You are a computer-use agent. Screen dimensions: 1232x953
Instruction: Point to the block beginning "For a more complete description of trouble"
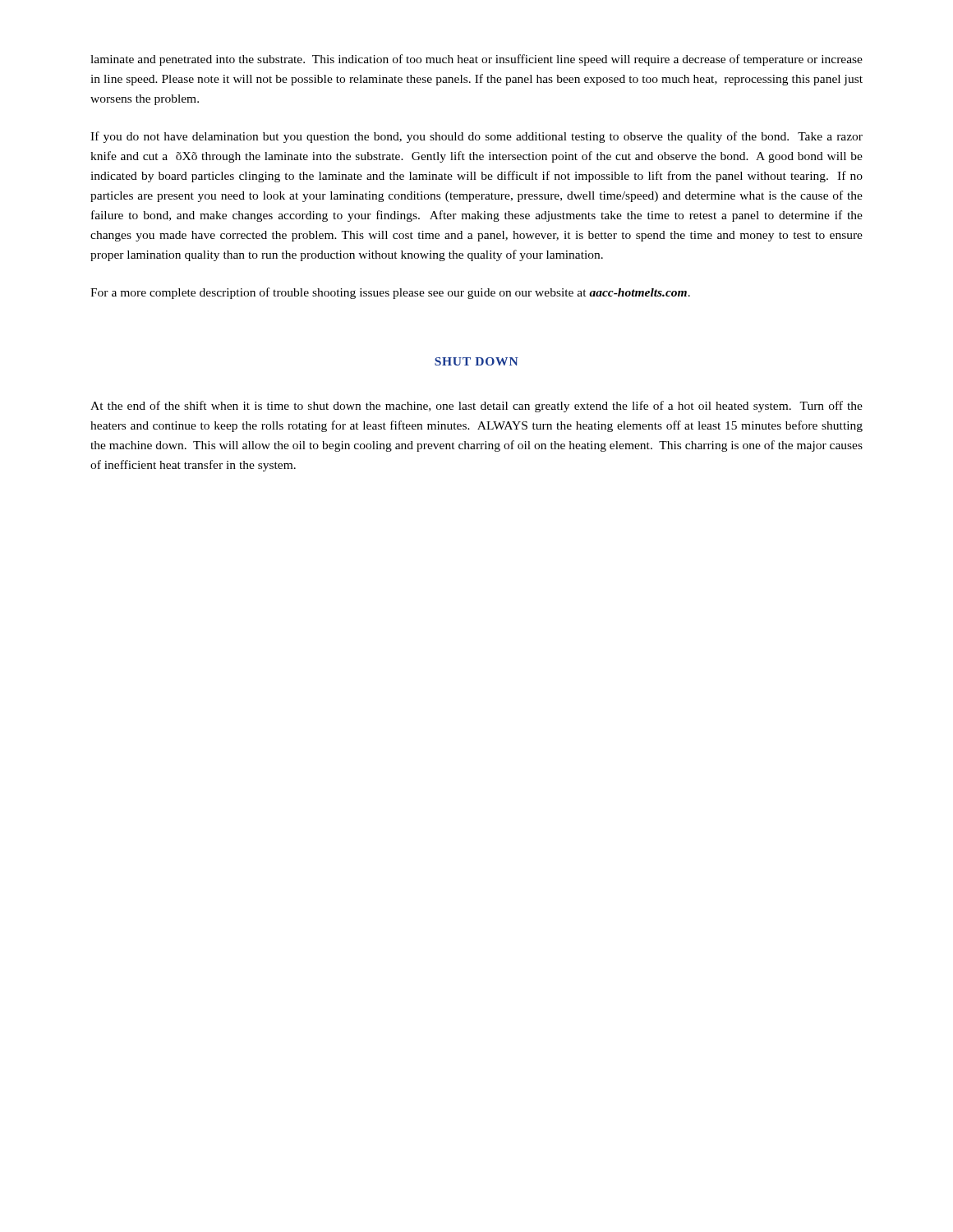point(390,292)
